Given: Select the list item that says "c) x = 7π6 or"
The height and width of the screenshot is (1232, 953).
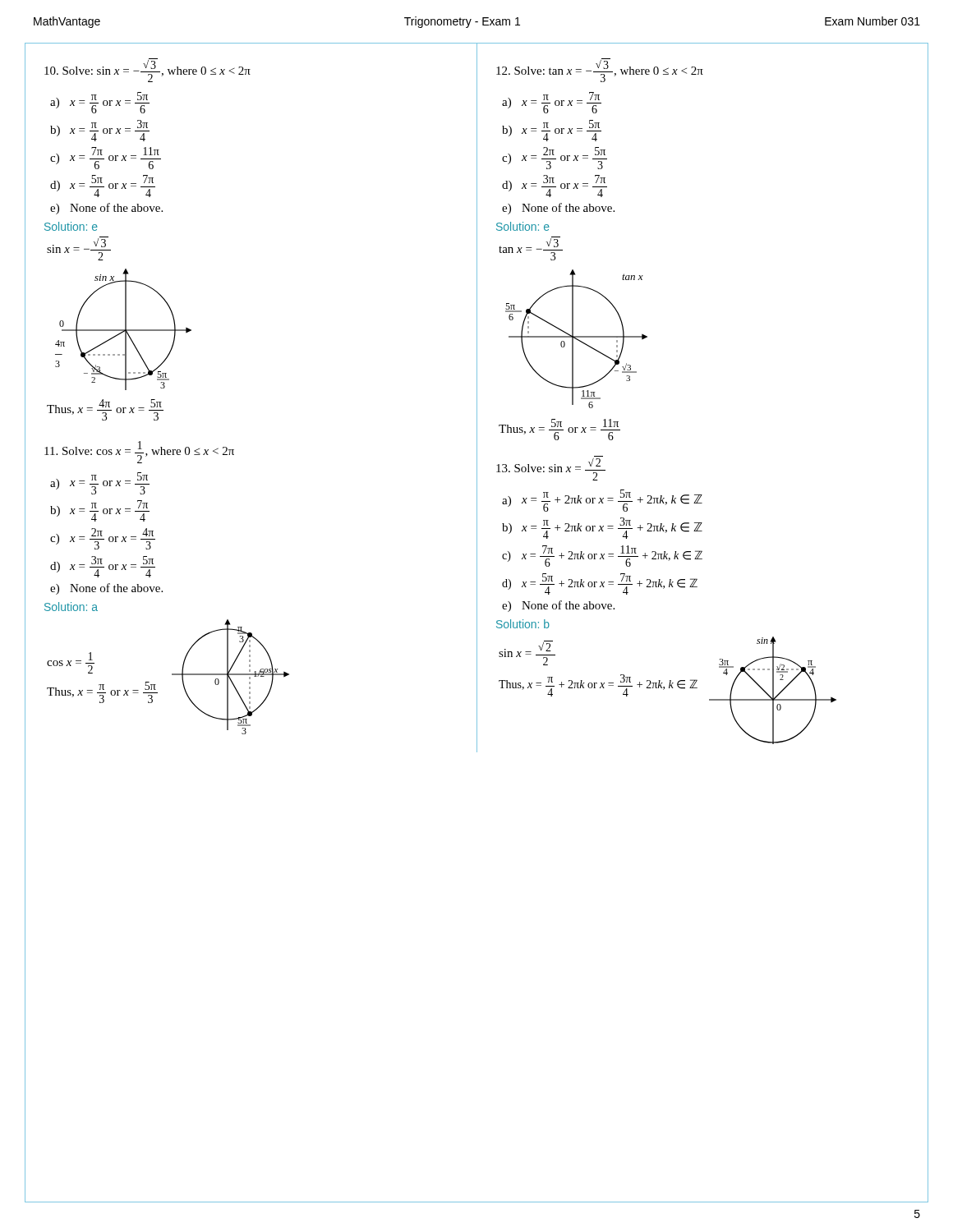Looking at the screenshot, I should pyautogui.click(x=106, y=159).
